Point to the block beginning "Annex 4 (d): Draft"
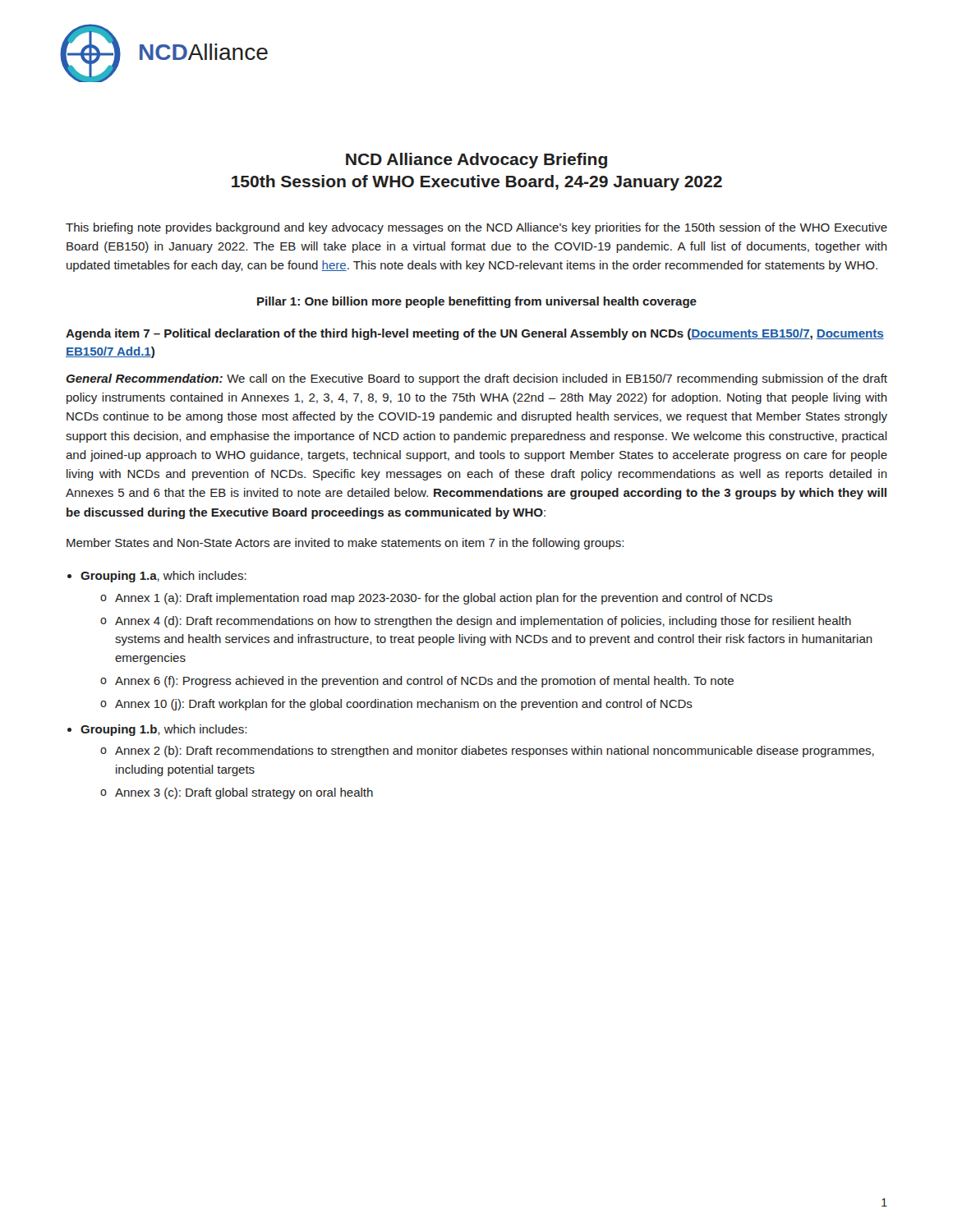953x1232 pixels. click(x=494, y=639)
